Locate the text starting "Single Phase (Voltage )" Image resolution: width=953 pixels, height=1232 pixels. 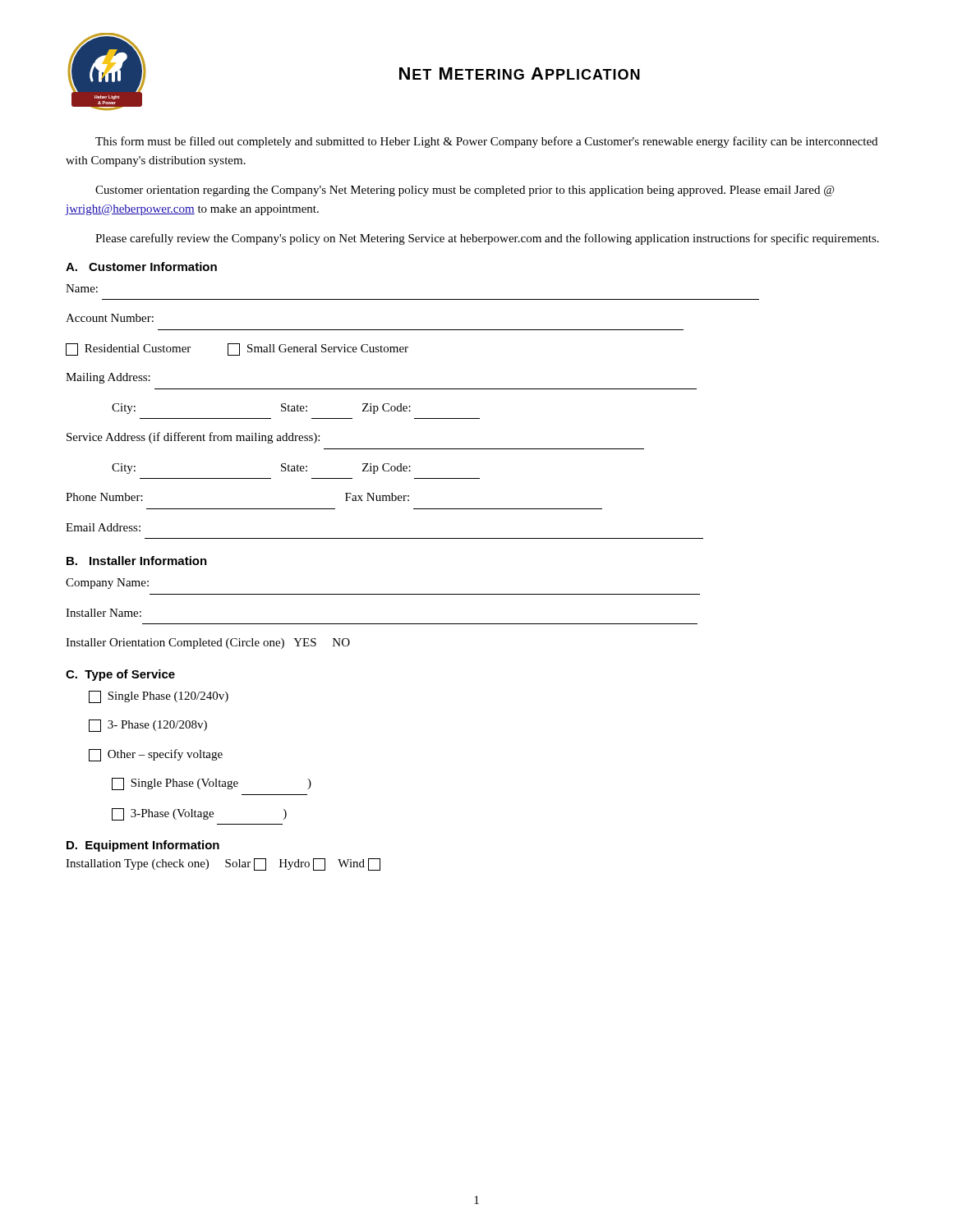[211, 784]
